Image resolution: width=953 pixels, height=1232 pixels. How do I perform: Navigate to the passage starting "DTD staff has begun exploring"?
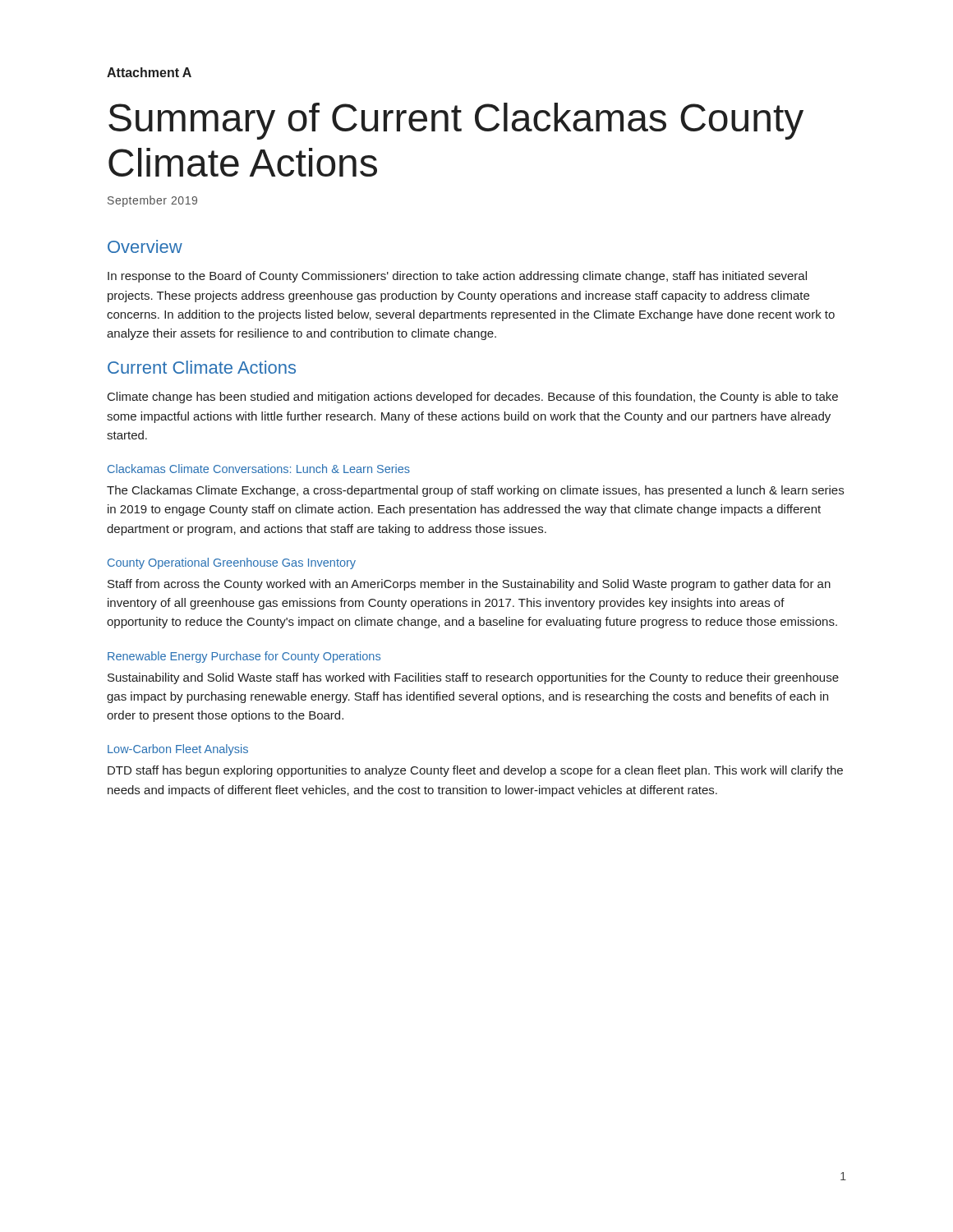pyautogui.click(x=475, y=780)
